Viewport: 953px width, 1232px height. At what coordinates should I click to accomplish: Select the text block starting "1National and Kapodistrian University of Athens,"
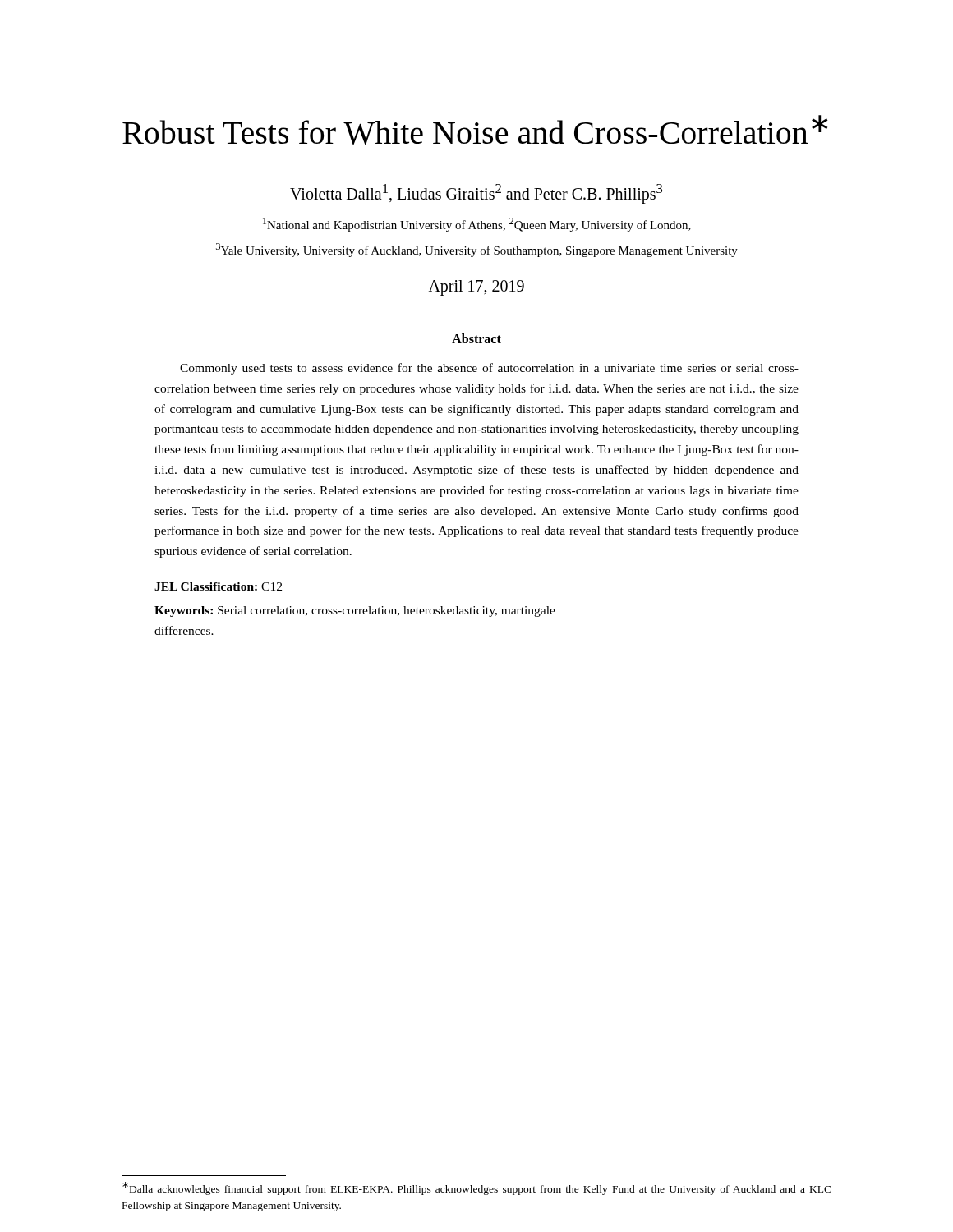(476, 223)
